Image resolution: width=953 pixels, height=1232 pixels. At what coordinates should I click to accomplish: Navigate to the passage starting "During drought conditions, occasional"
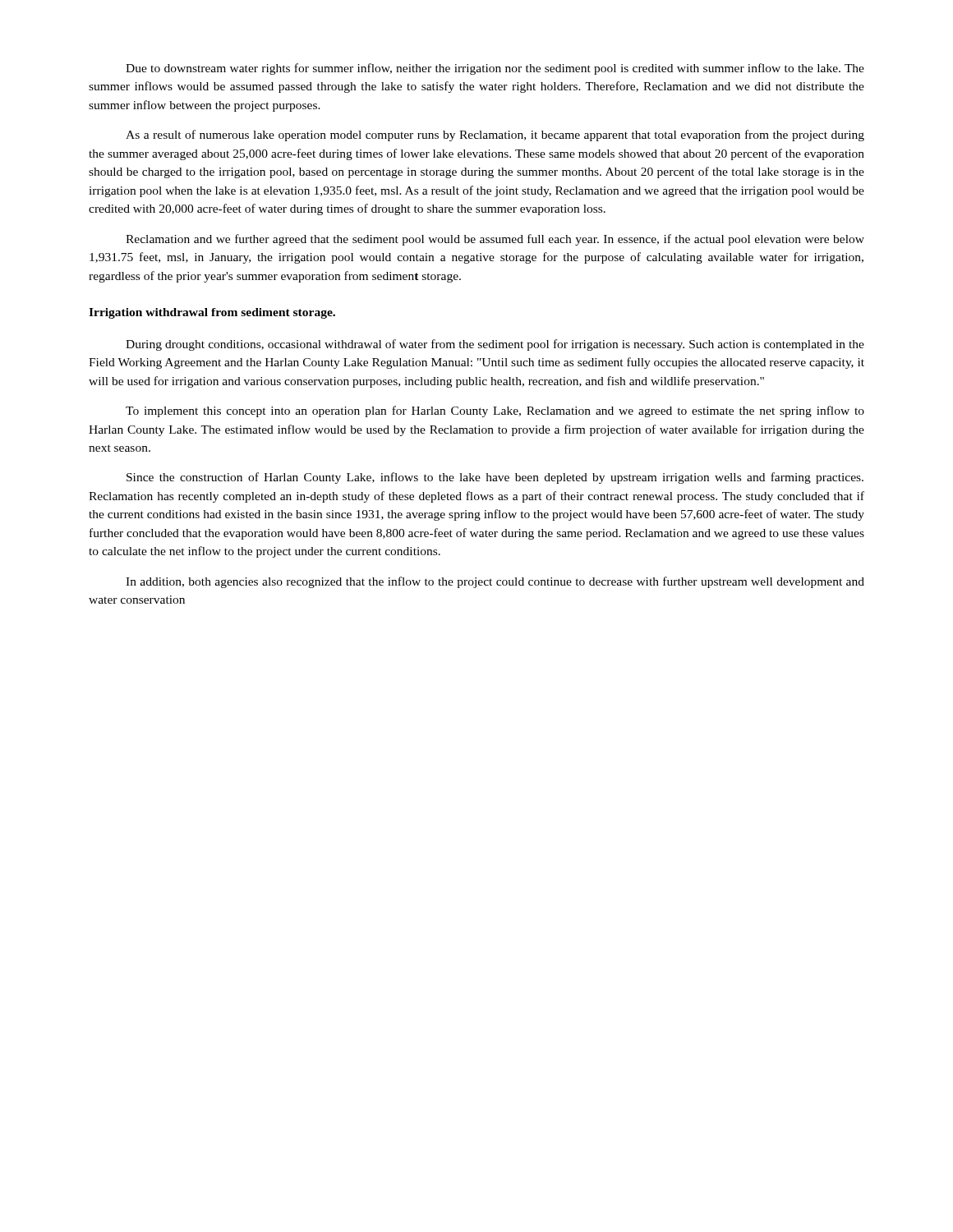[476, 472]
